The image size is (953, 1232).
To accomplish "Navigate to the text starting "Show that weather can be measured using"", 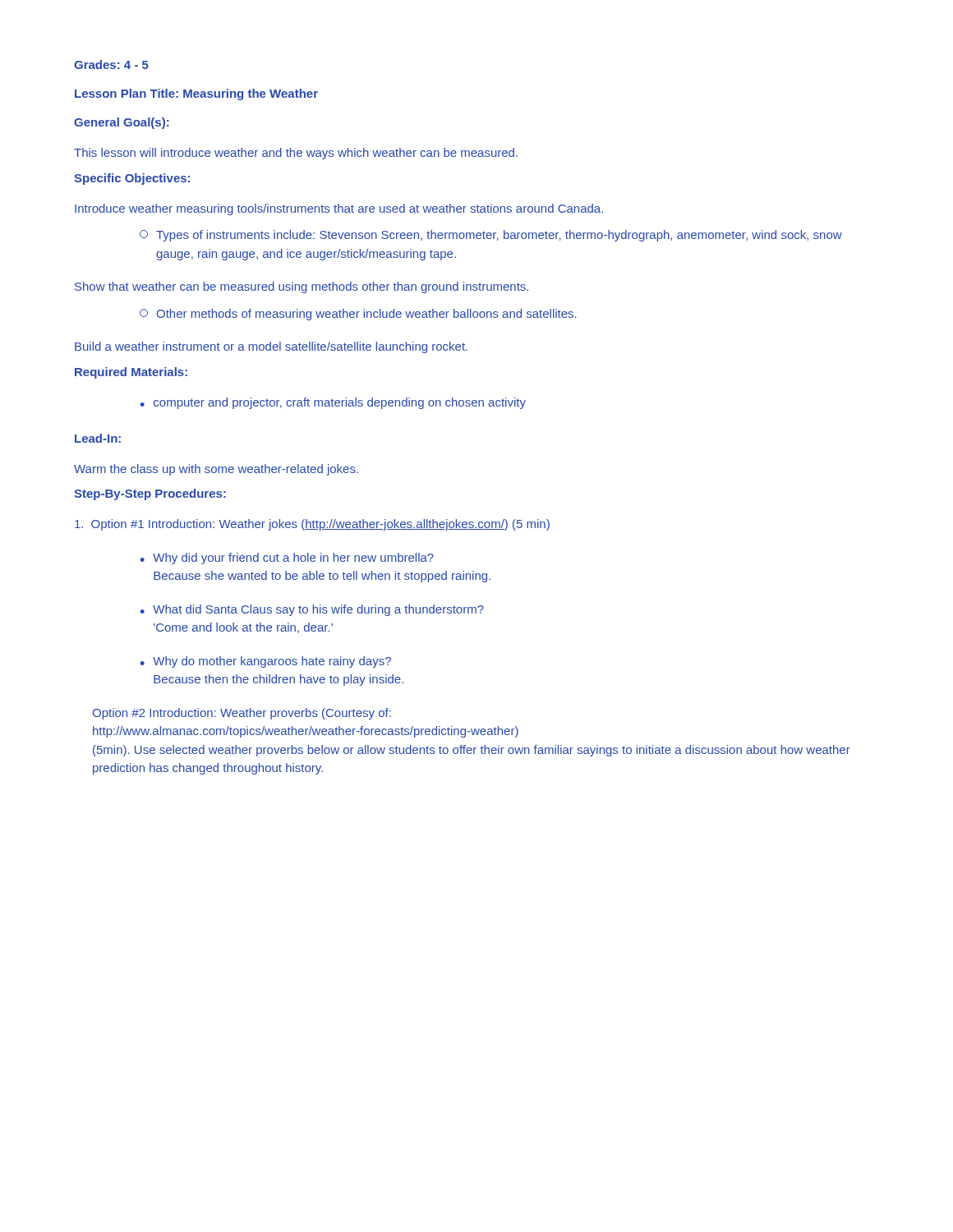I will [x=302, y=286].
